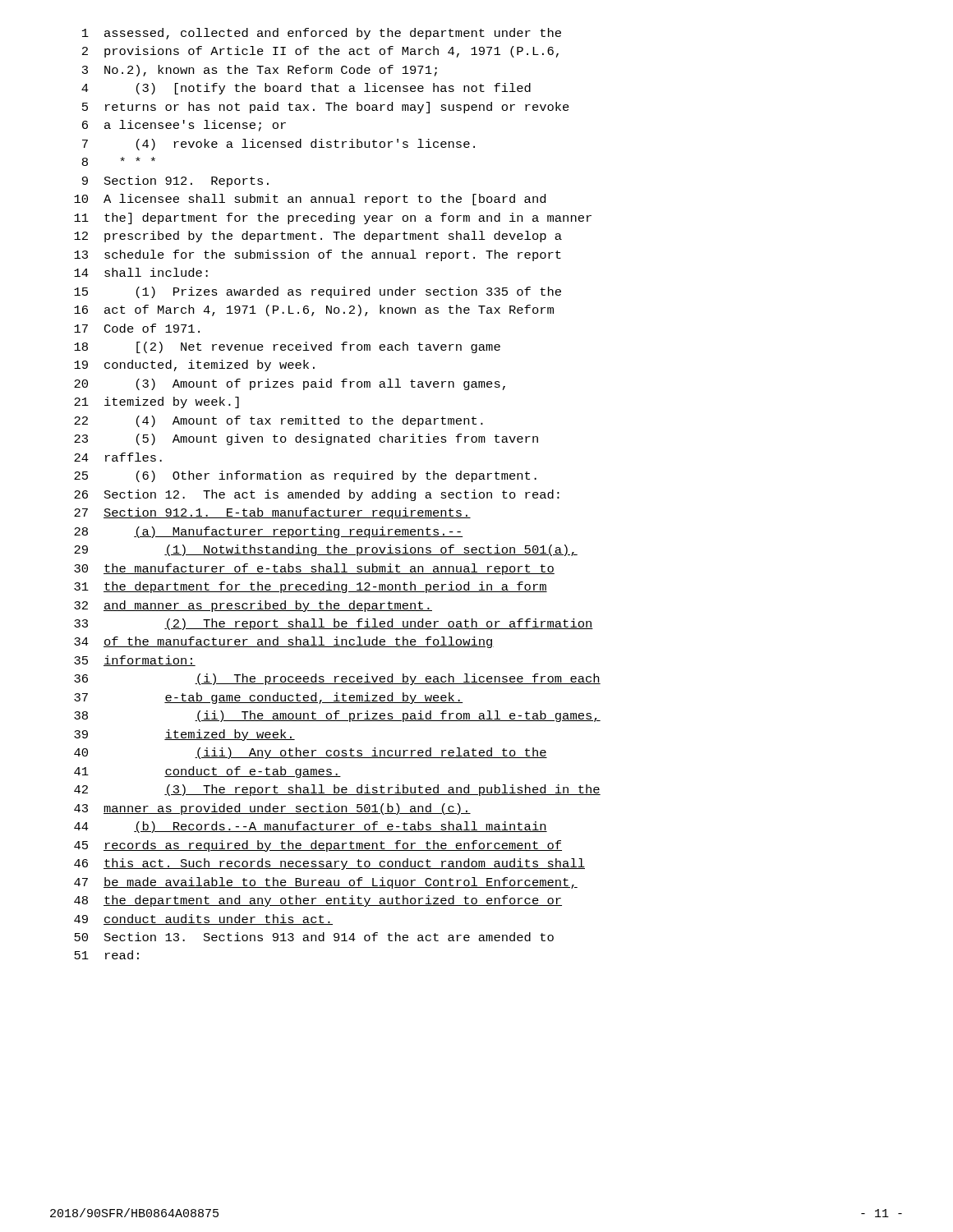
Task: Find the text block starting "28 (a) Manufacturer reporting requirements.--"
Action: [x=256, y=532]
